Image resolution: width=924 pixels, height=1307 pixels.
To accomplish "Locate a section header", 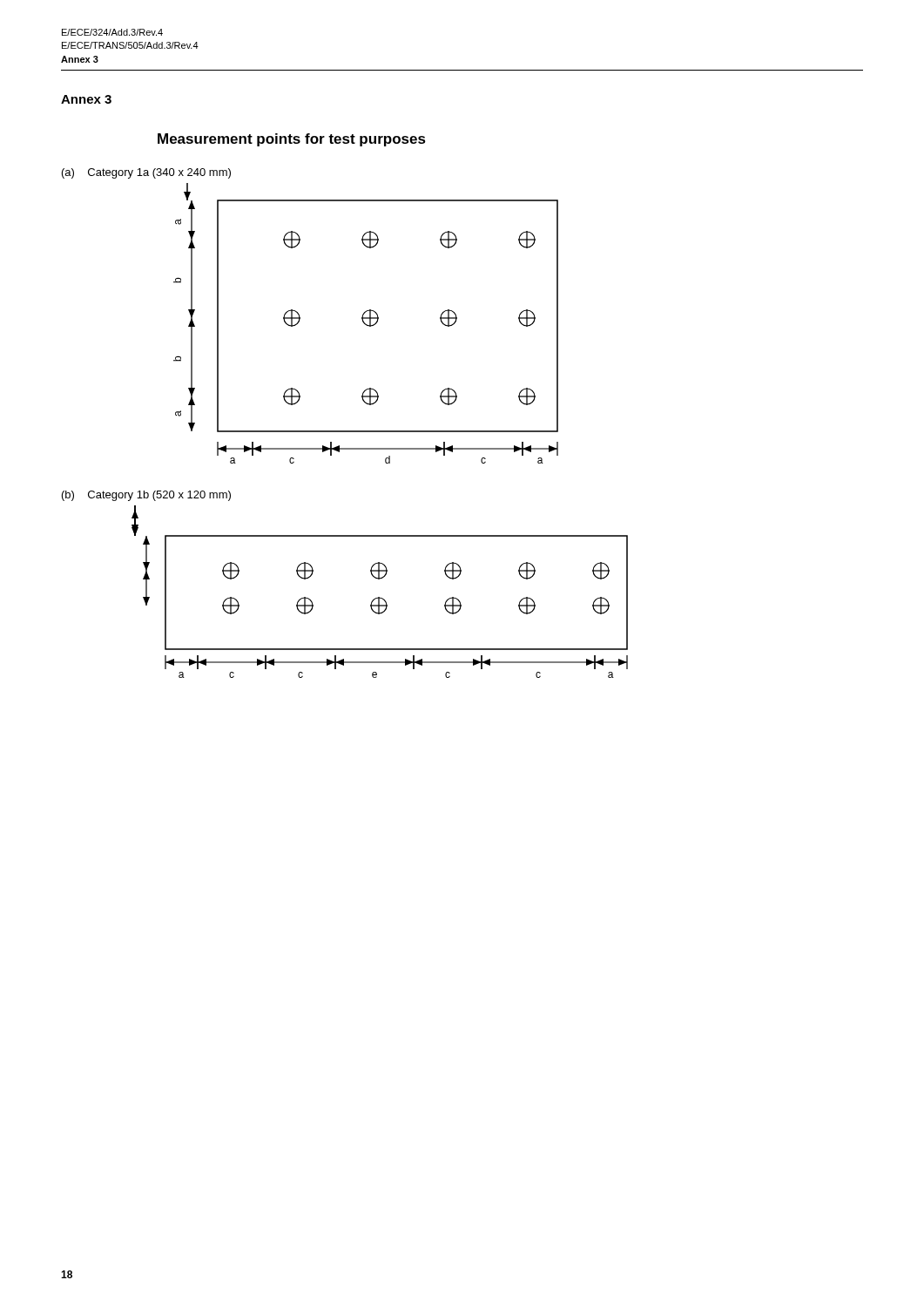I will [x=86, y=99].
